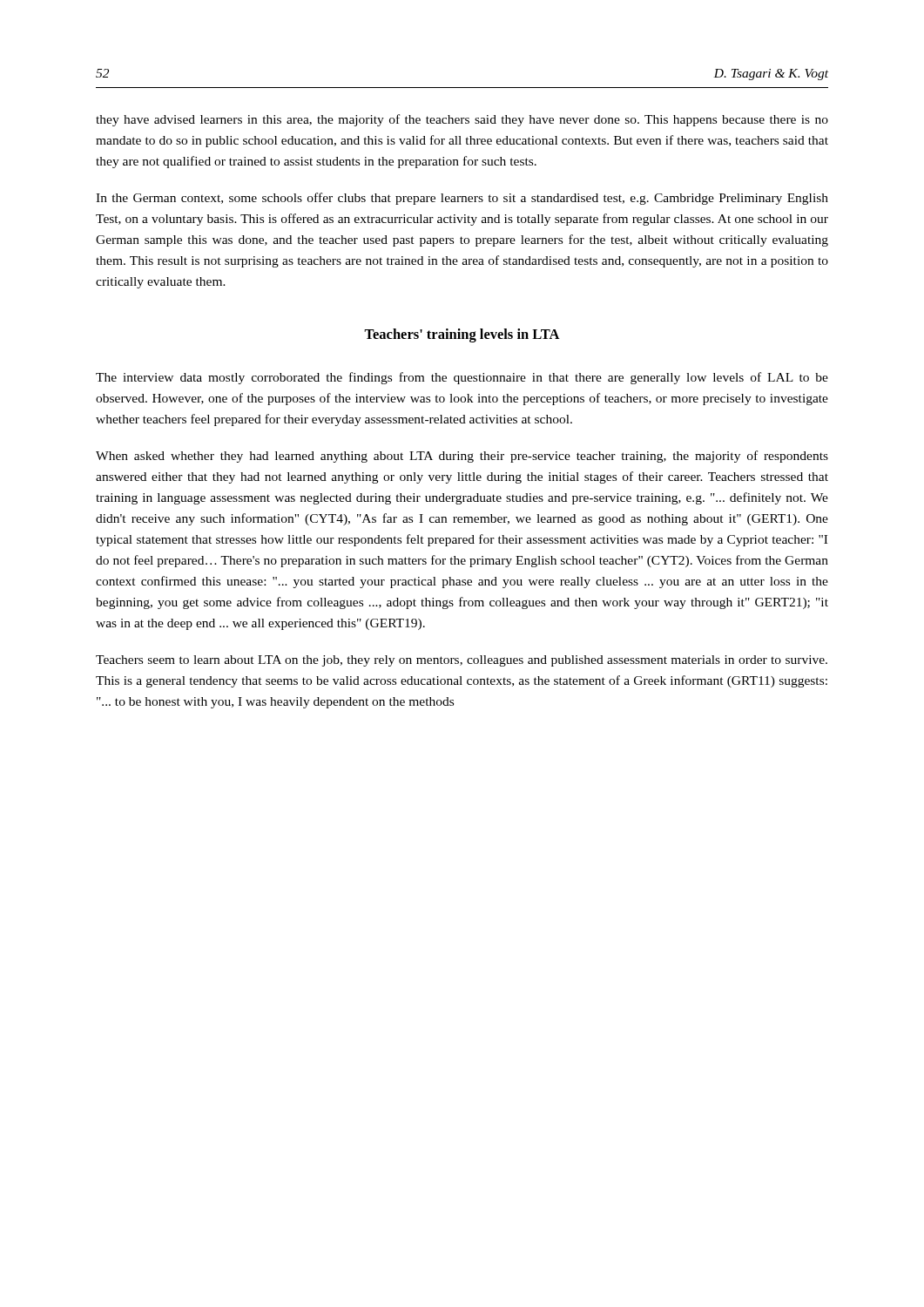
Task: Select the section header
Action: [x=462, y=334]
